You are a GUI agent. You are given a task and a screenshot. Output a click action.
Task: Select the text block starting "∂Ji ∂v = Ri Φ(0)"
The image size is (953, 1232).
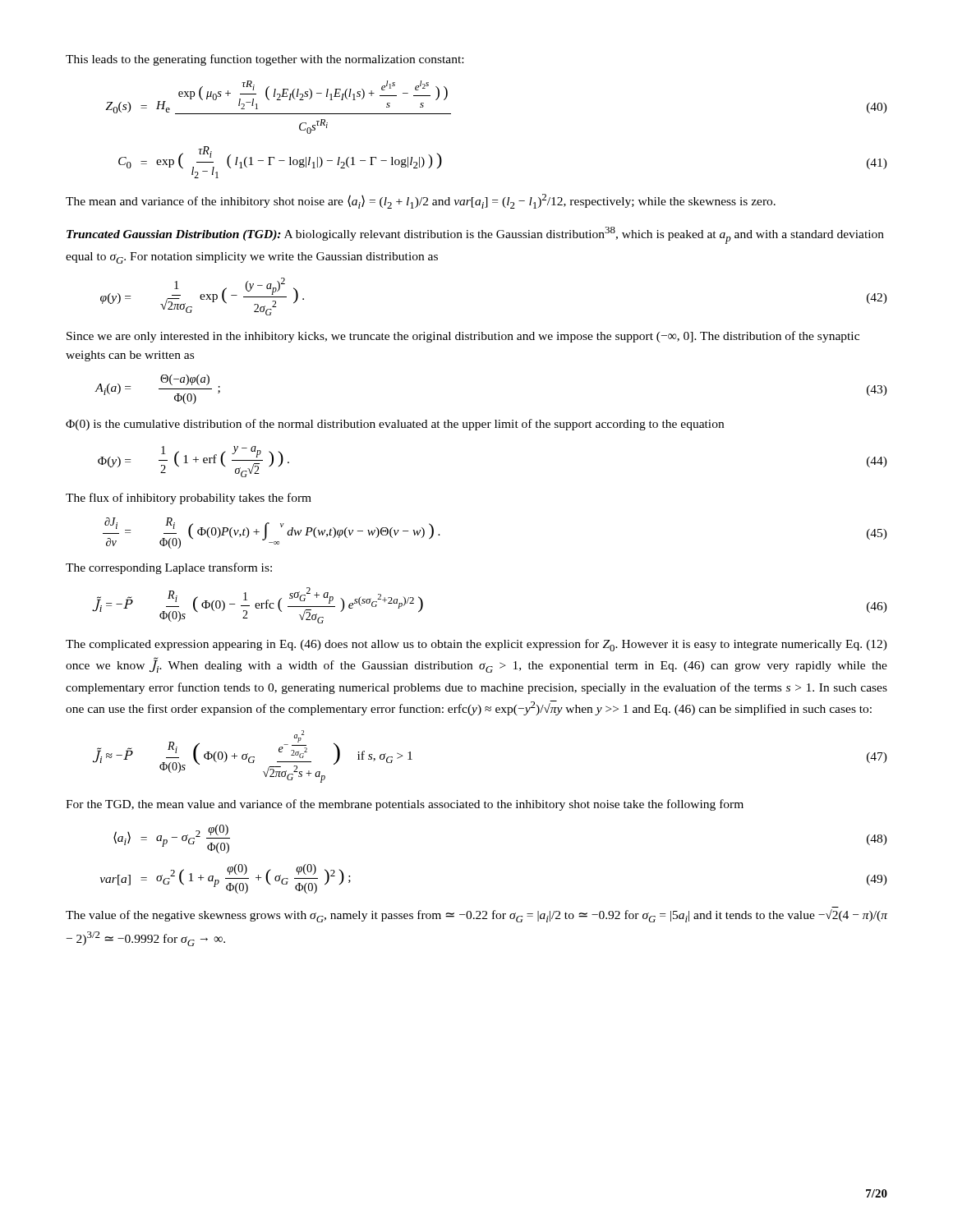pos(267,533)
